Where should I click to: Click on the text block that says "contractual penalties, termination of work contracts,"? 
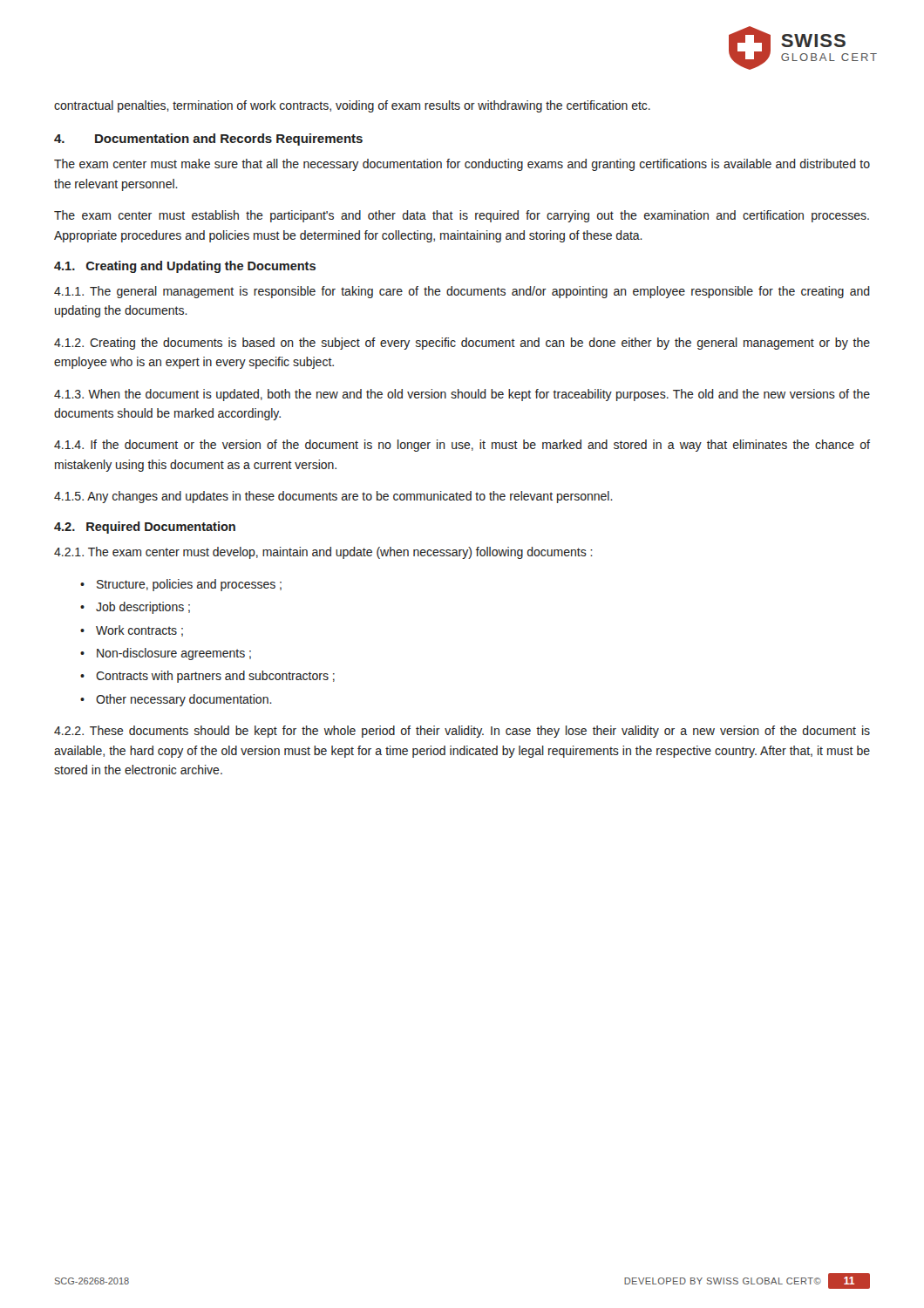click(353, 105)
